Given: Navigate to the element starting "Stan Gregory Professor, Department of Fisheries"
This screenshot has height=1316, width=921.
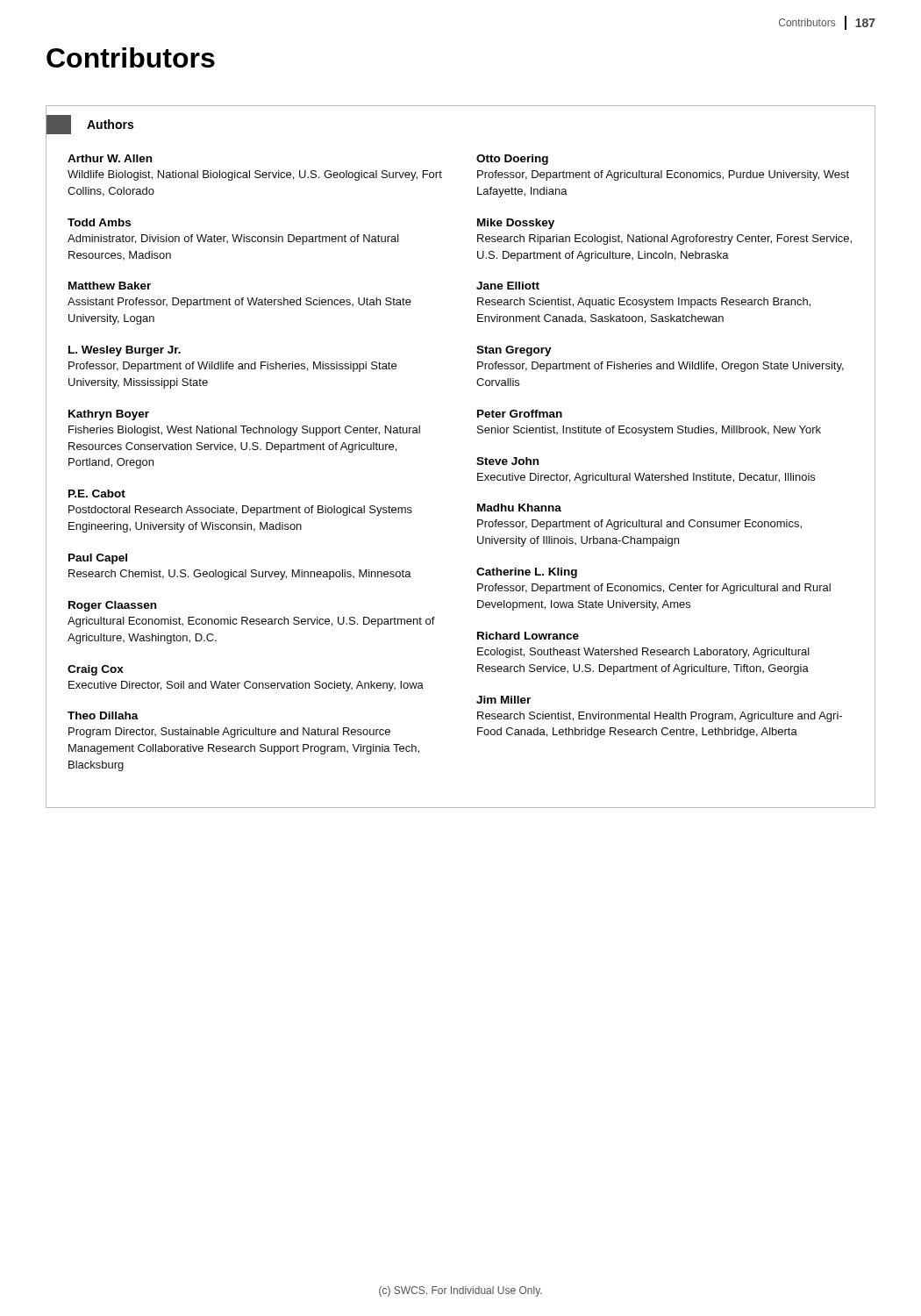Looking at the screenshot, I should 665,367.
